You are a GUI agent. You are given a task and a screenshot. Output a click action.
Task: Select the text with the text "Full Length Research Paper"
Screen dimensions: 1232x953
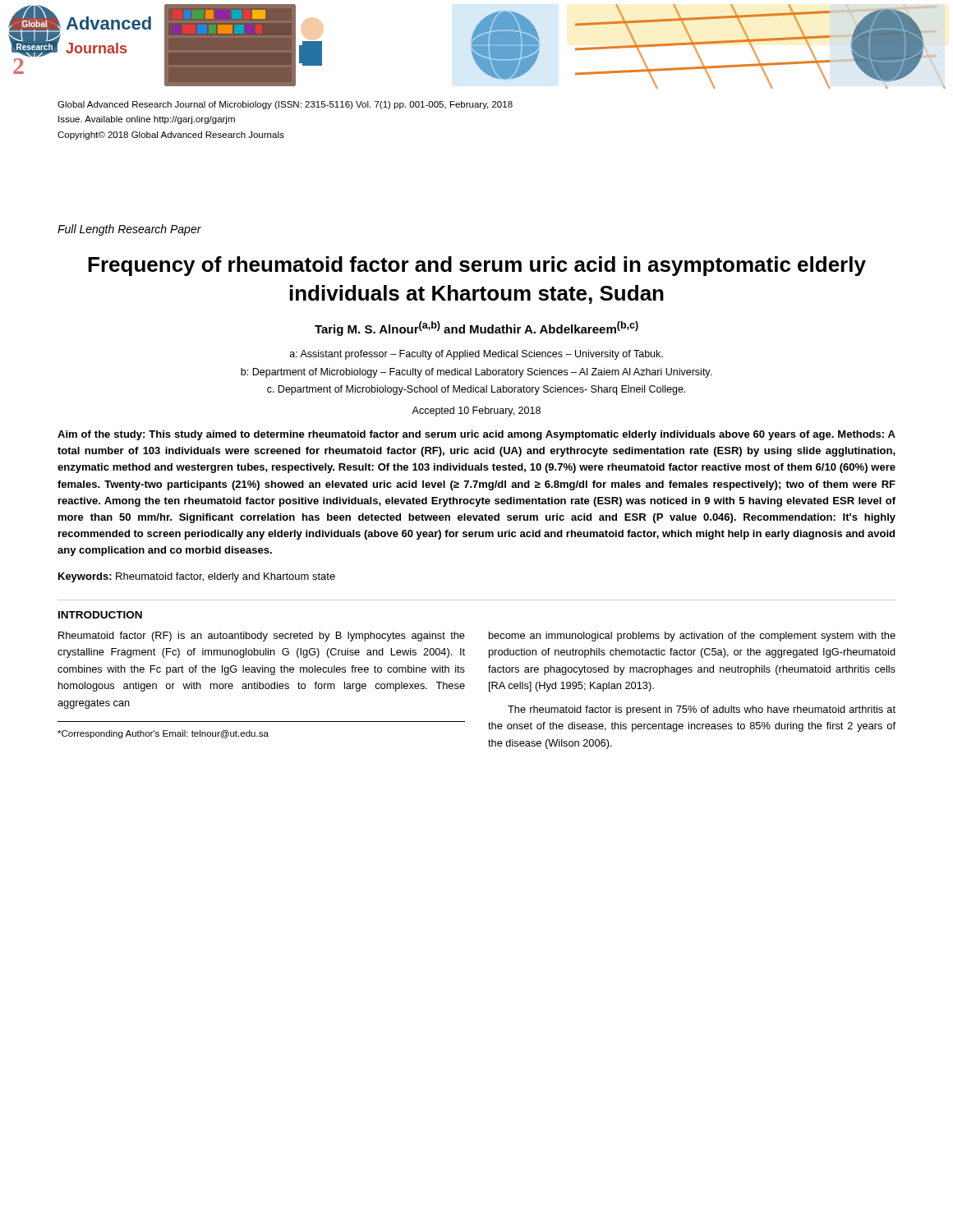[129, 229]
